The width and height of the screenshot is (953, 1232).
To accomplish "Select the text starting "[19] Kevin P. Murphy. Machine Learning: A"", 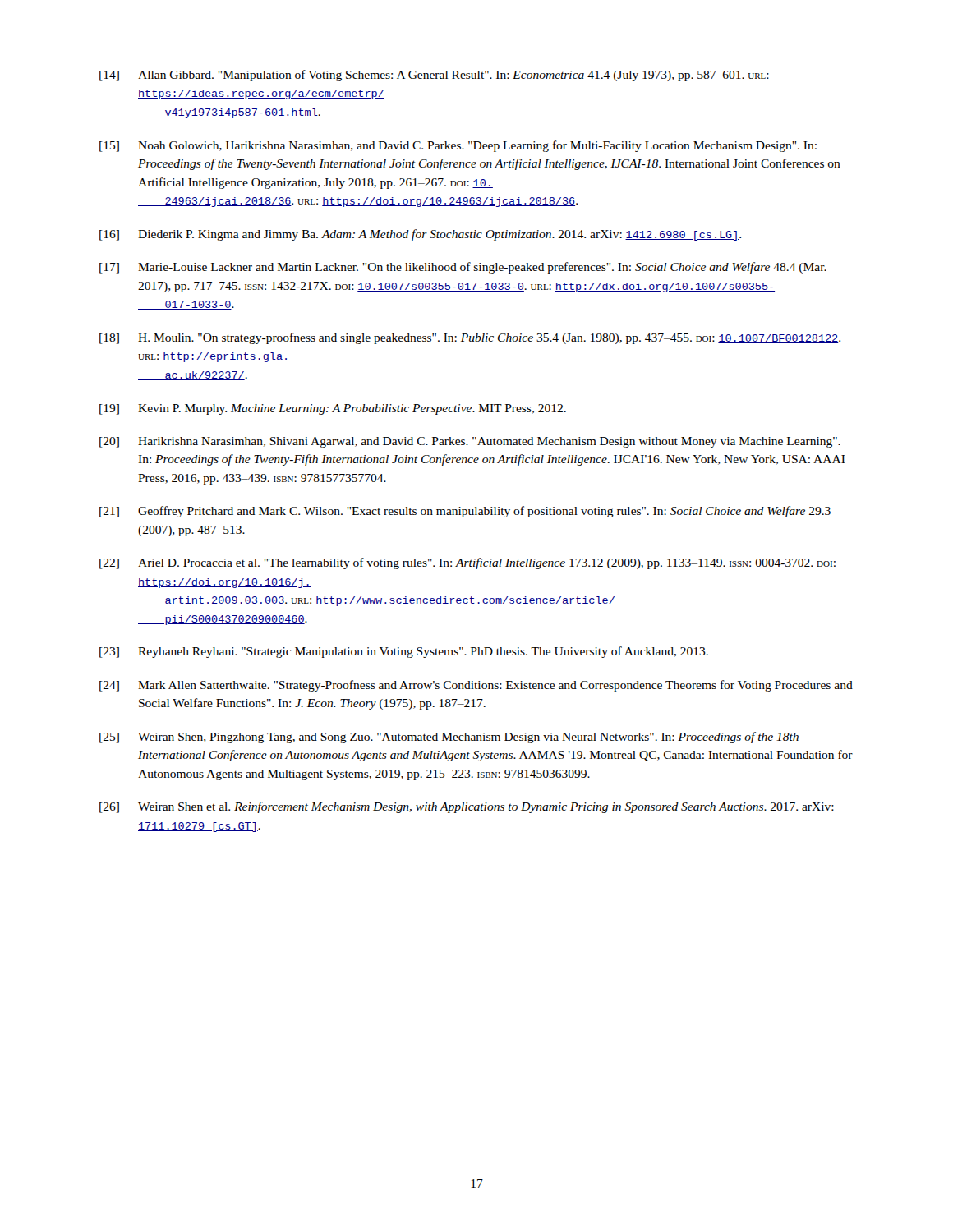I will tap(476, 408).
